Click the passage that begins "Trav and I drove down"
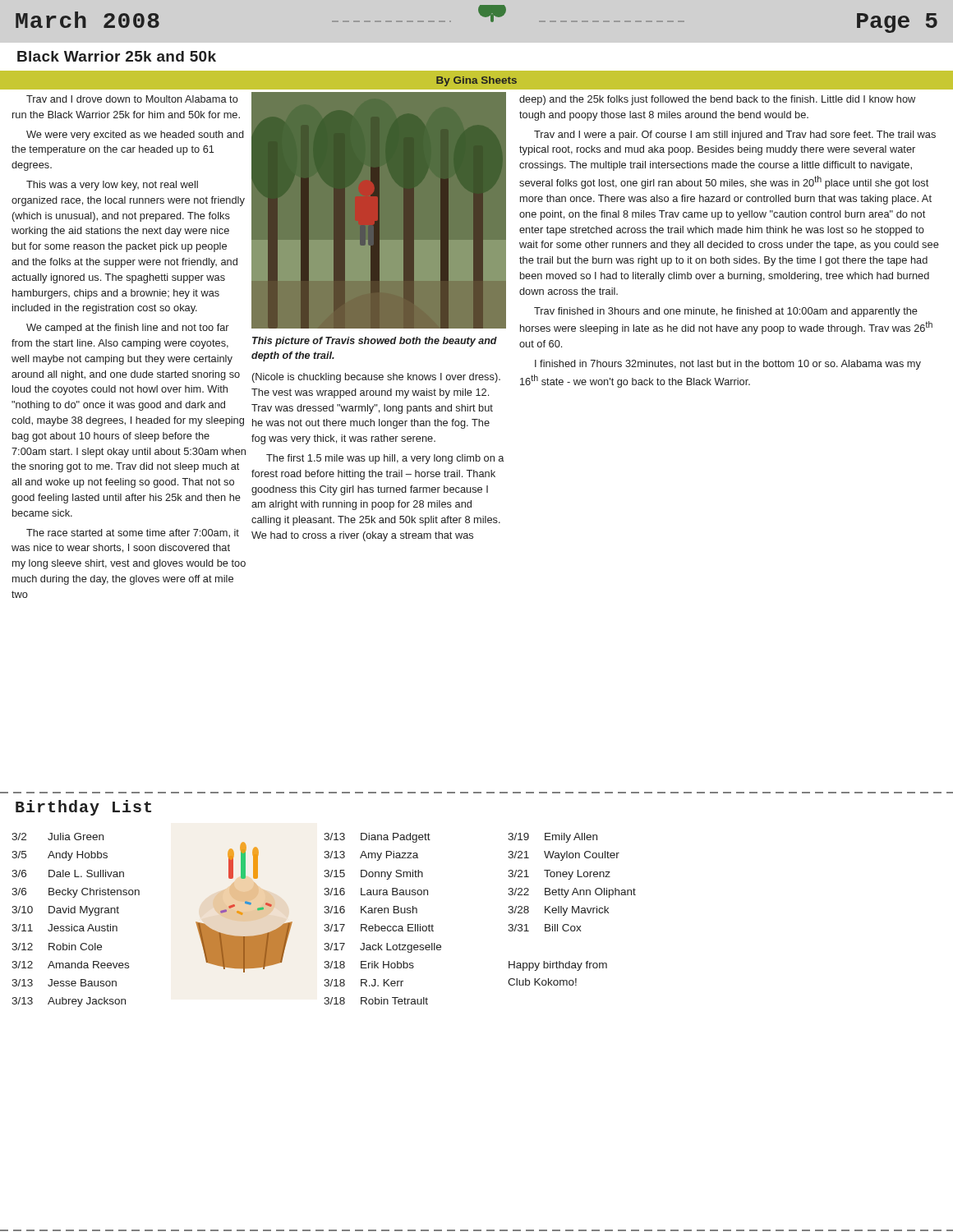 pos(129,347)
